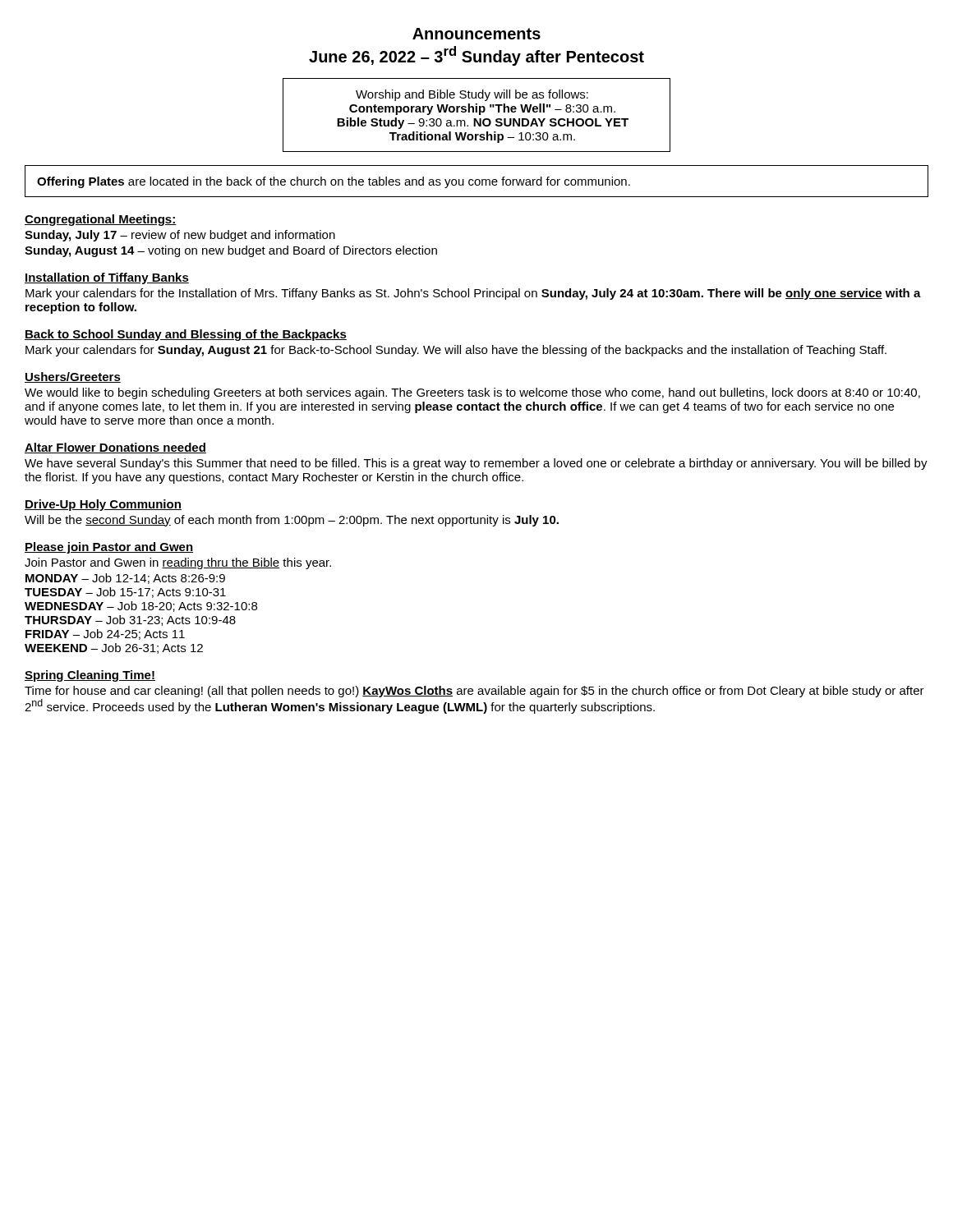Point to "Congregational Meetings:"
953x1232 pixels.
pyautogui.click(x=100, y=219)
